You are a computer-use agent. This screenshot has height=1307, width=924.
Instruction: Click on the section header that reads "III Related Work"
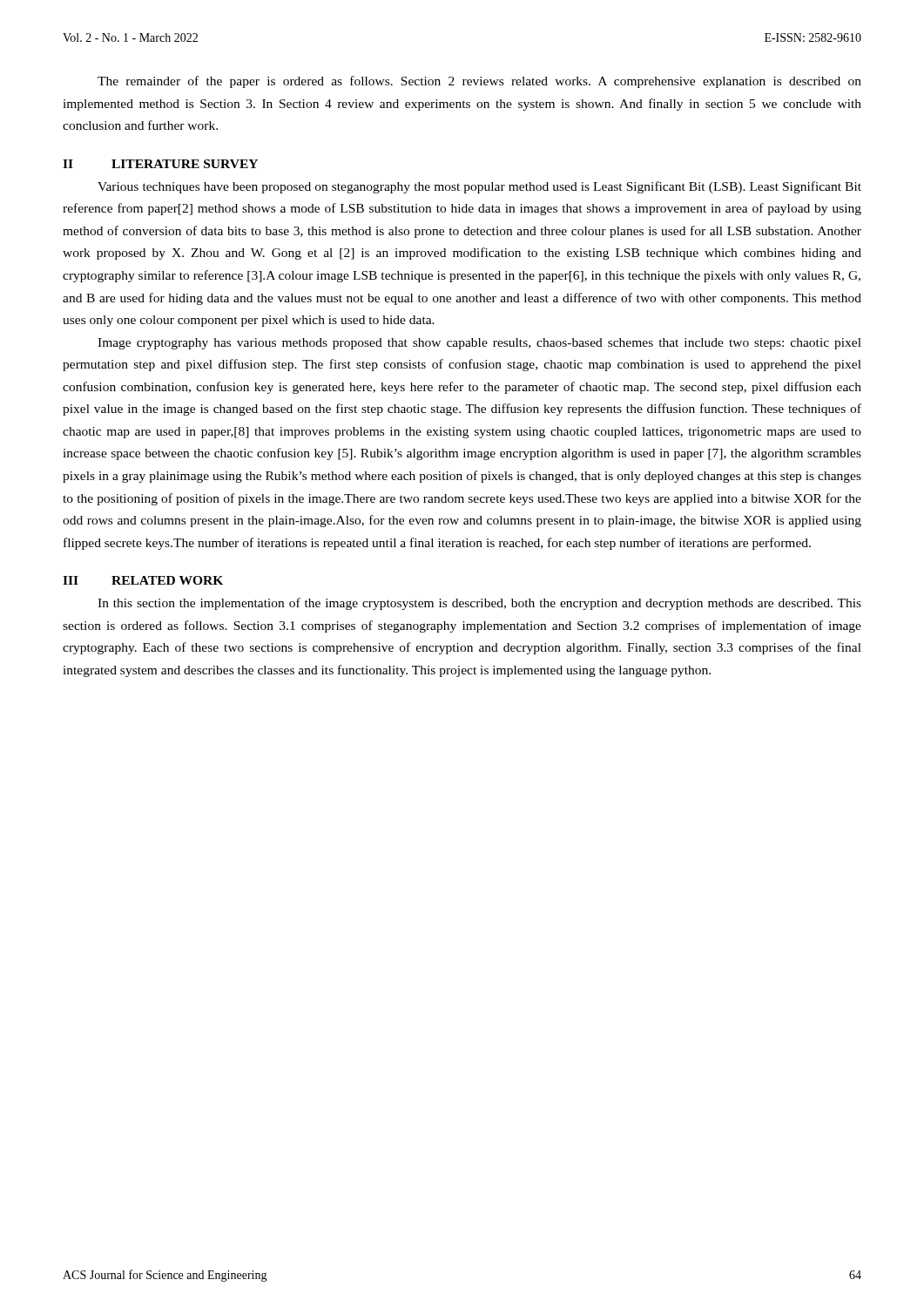143,581
